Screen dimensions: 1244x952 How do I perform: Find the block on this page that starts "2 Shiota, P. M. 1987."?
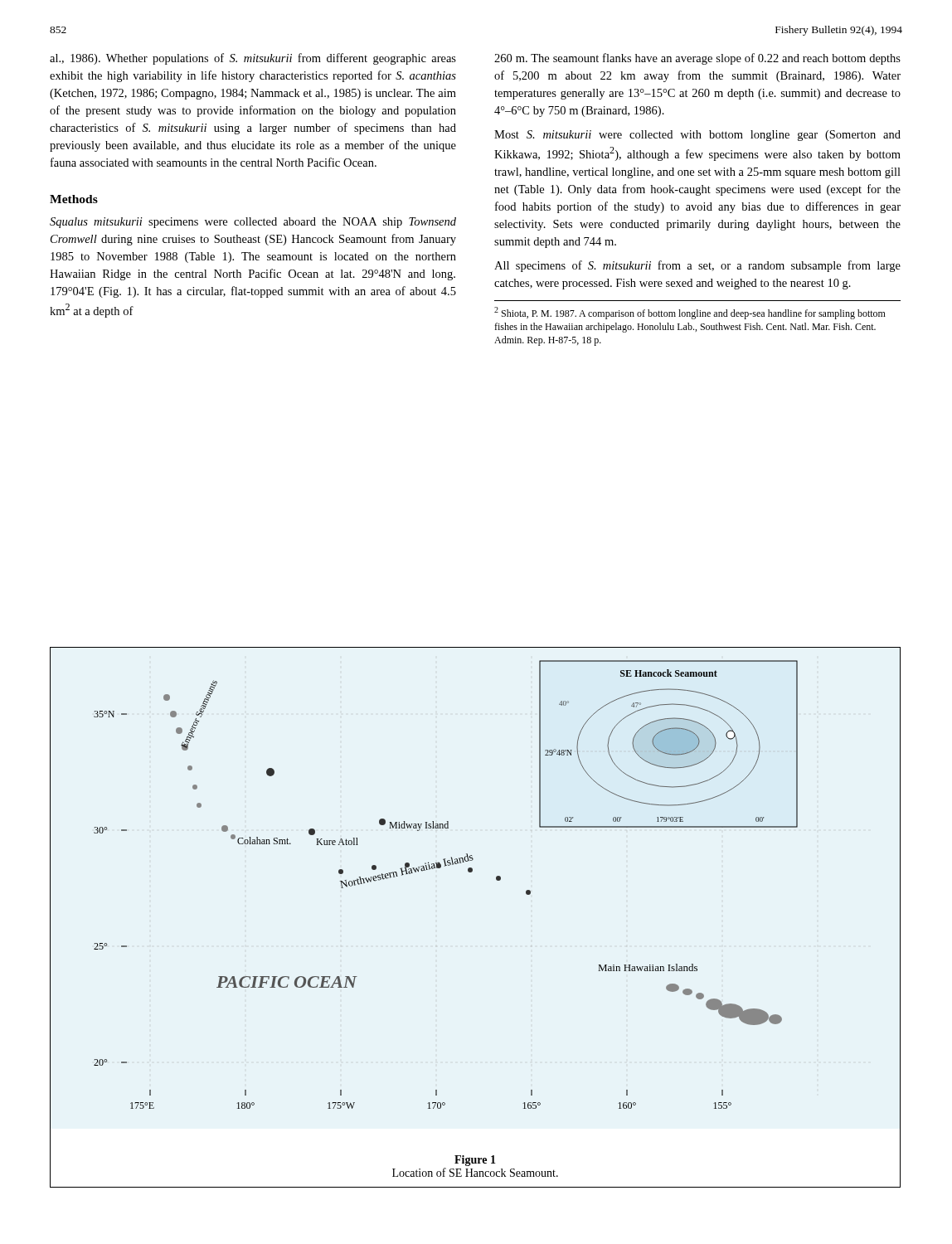point(697,324)
